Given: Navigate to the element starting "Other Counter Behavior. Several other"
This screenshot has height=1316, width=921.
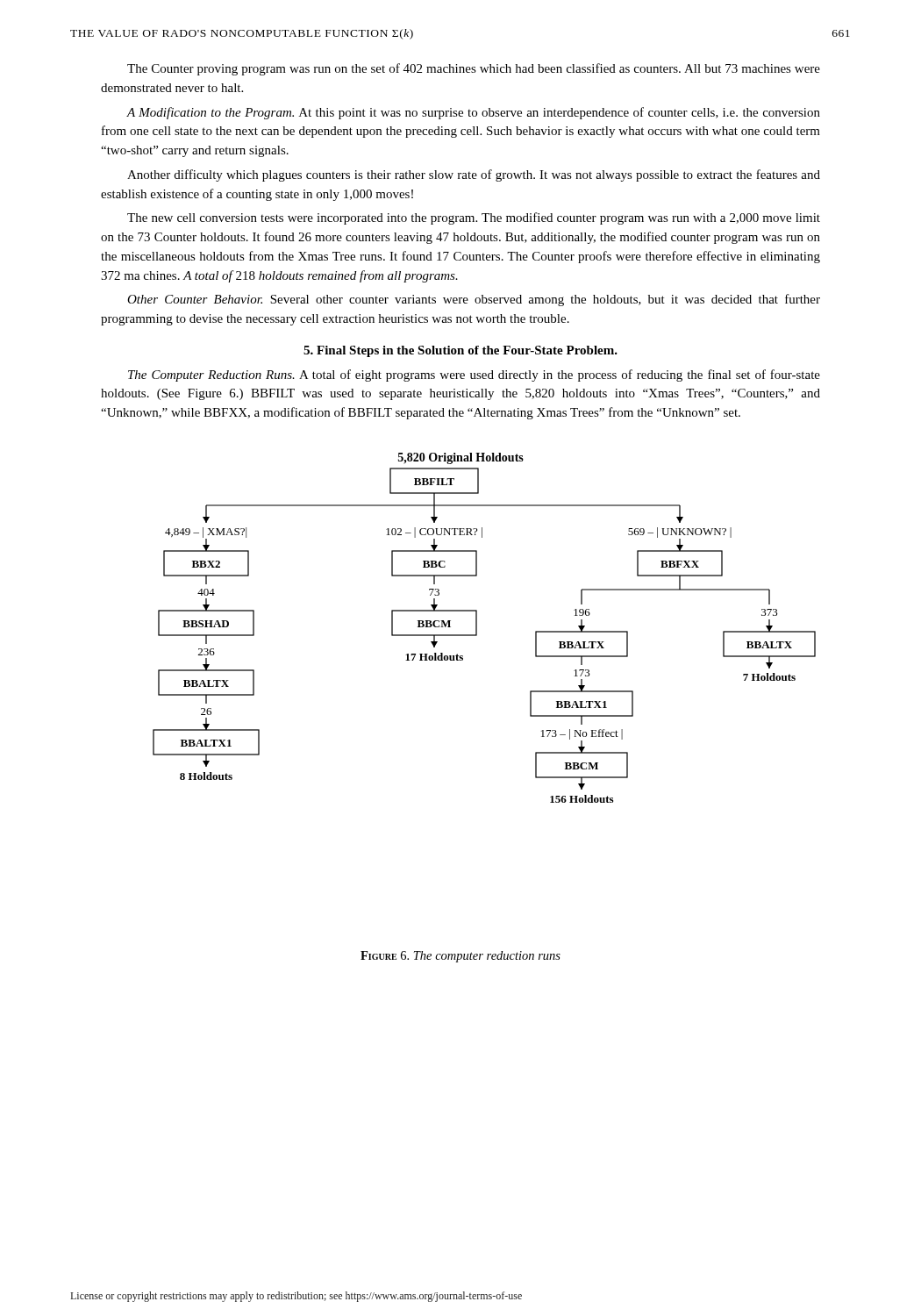Looking at the screenshot, I should click(x=460, y=310).
